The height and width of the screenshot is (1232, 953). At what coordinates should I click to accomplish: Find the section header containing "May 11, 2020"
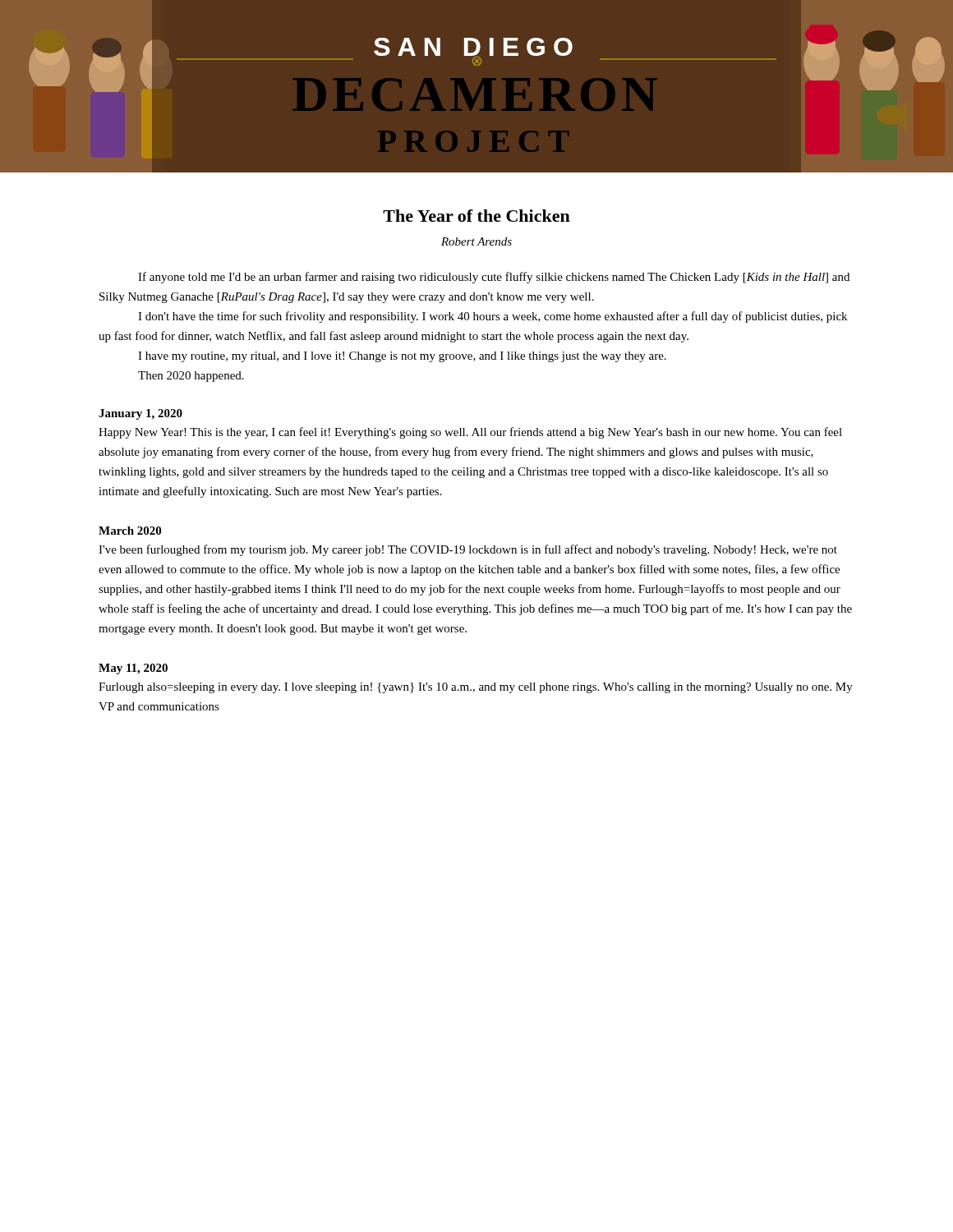click(133, 668)
